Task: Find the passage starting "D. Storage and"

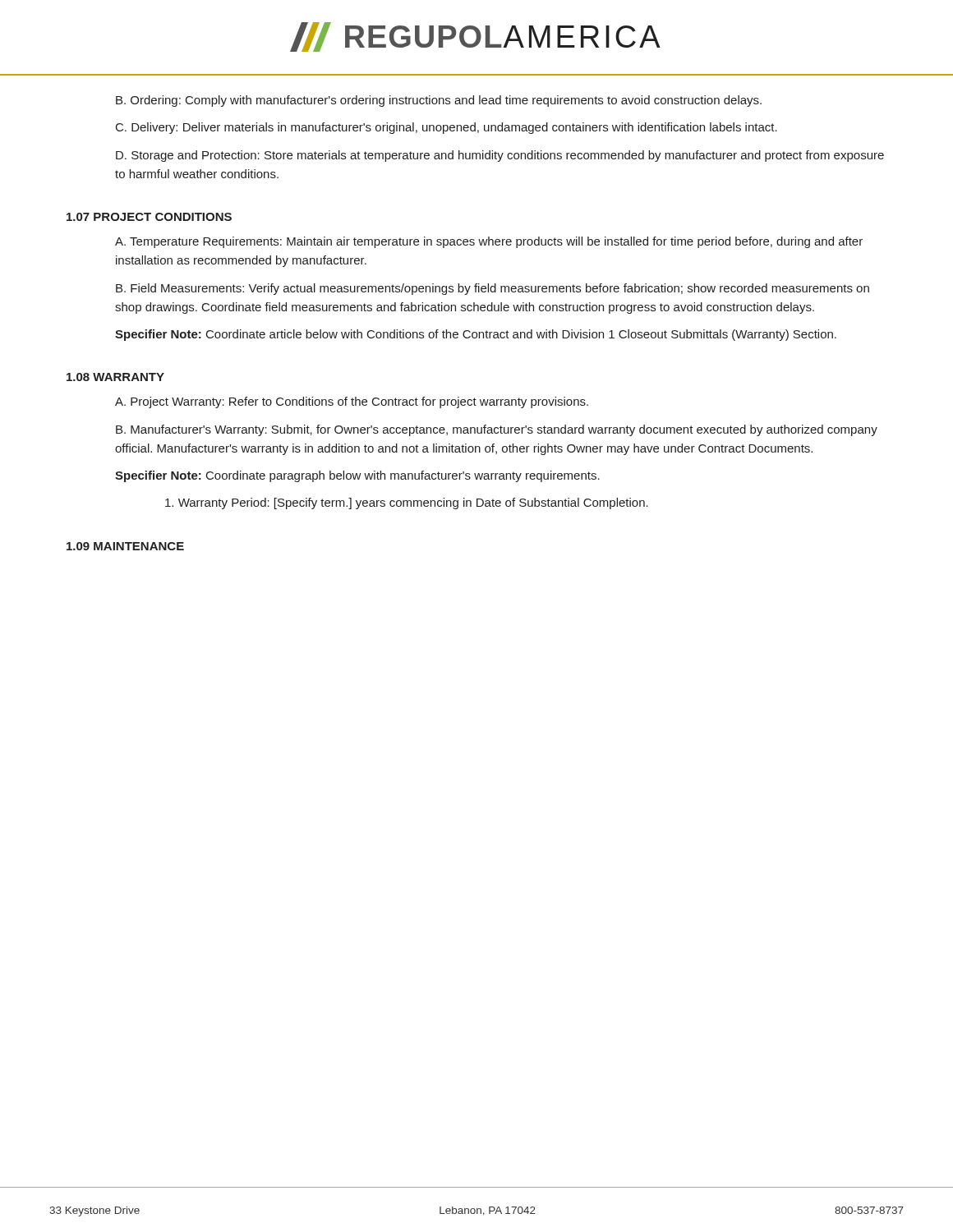Action: point(500,164)
